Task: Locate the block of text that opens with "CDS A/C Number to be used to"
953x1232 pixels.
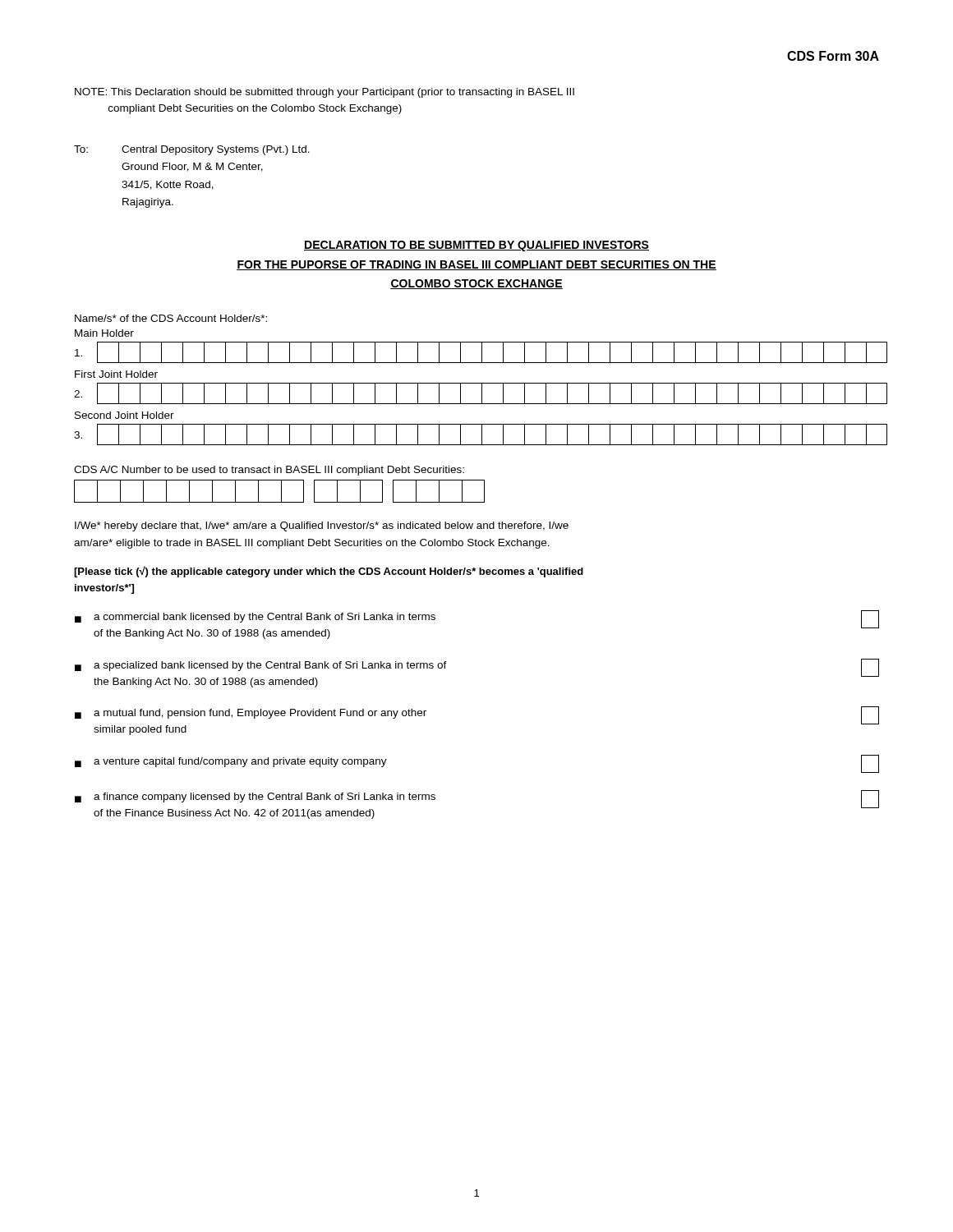Action: 476,483
